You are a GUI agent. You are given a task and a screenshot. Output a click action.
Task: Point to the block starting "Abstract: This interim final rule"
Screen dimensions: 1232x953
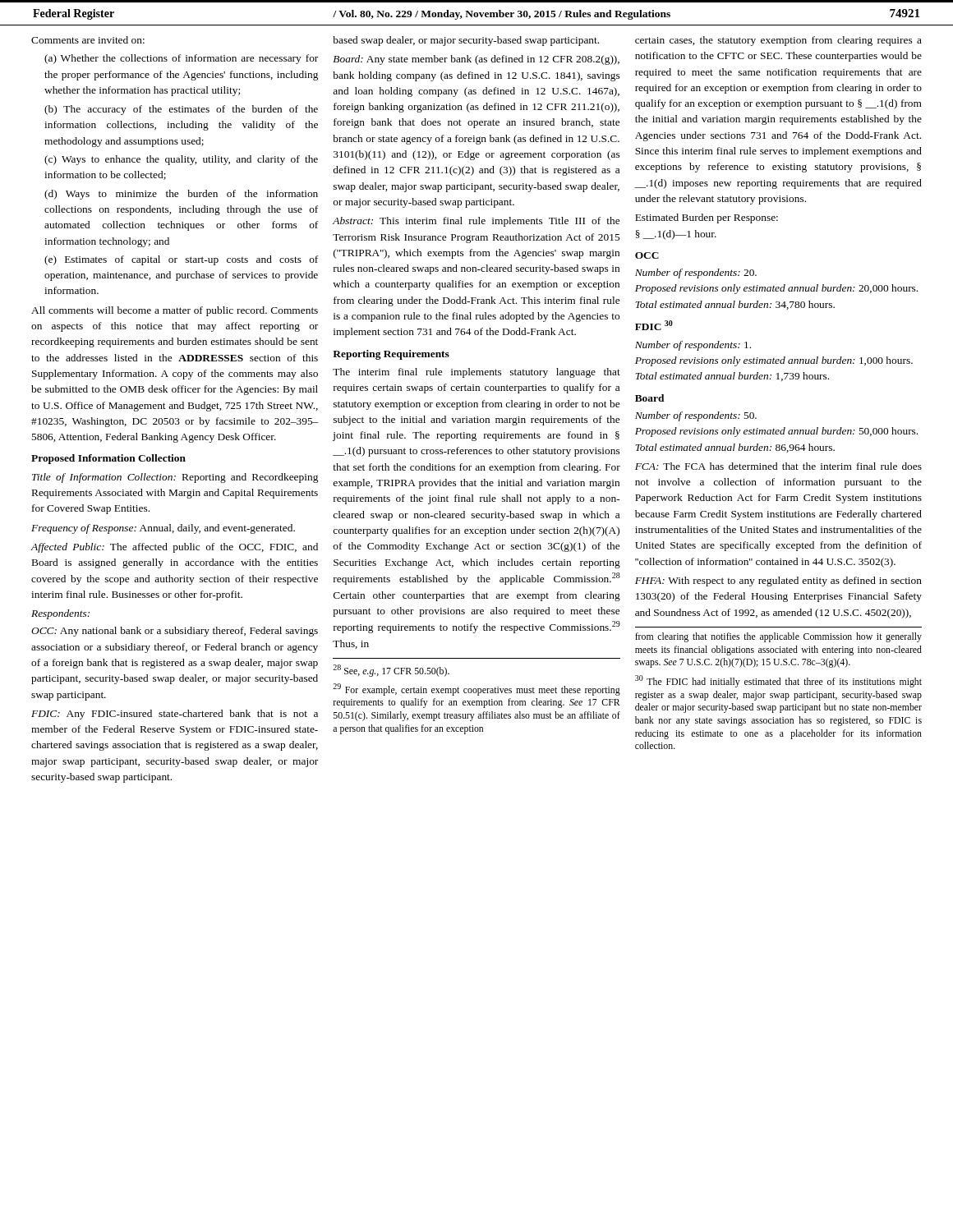click(476, 276)
